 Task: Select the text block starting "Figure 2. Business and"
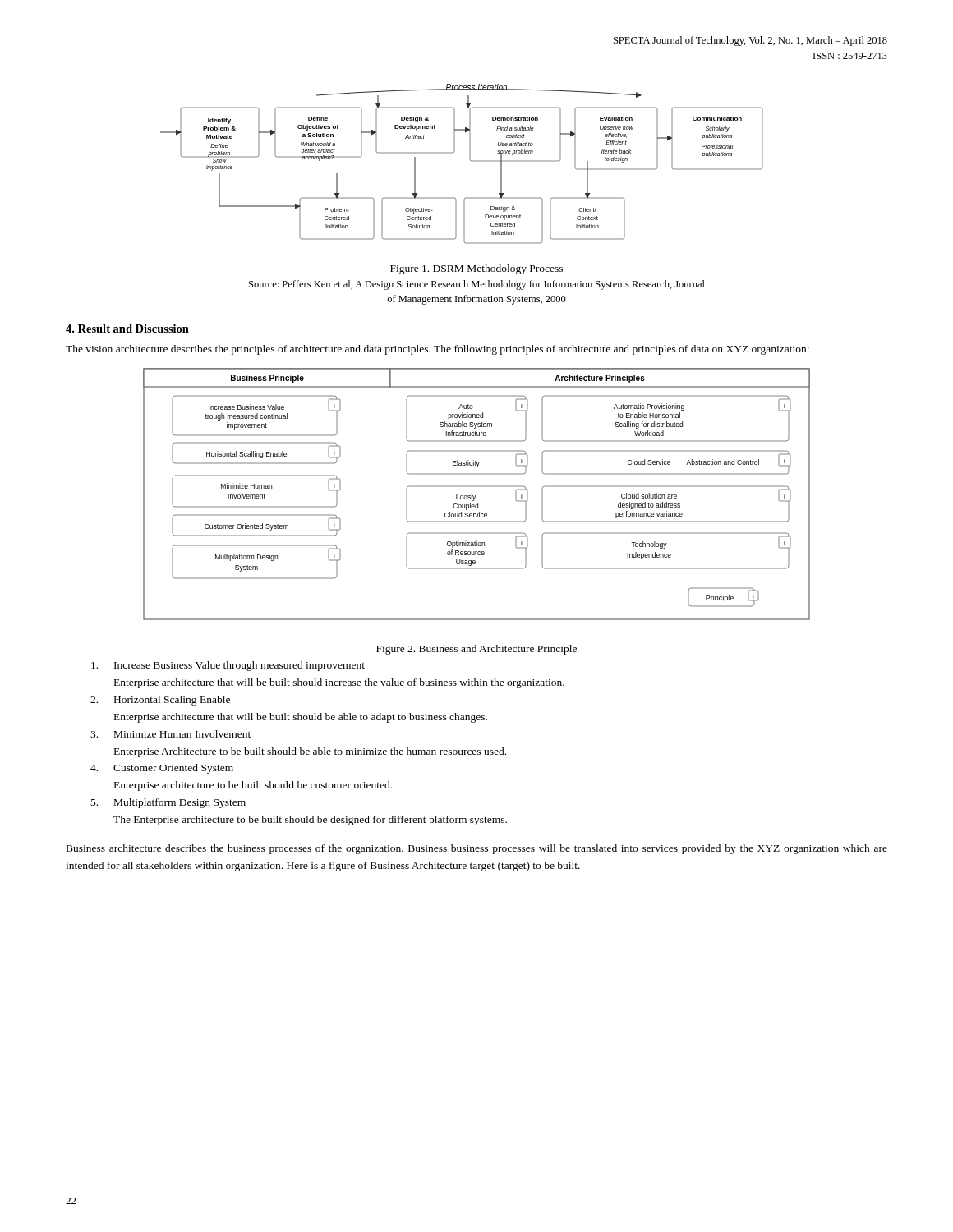(476, 648)
